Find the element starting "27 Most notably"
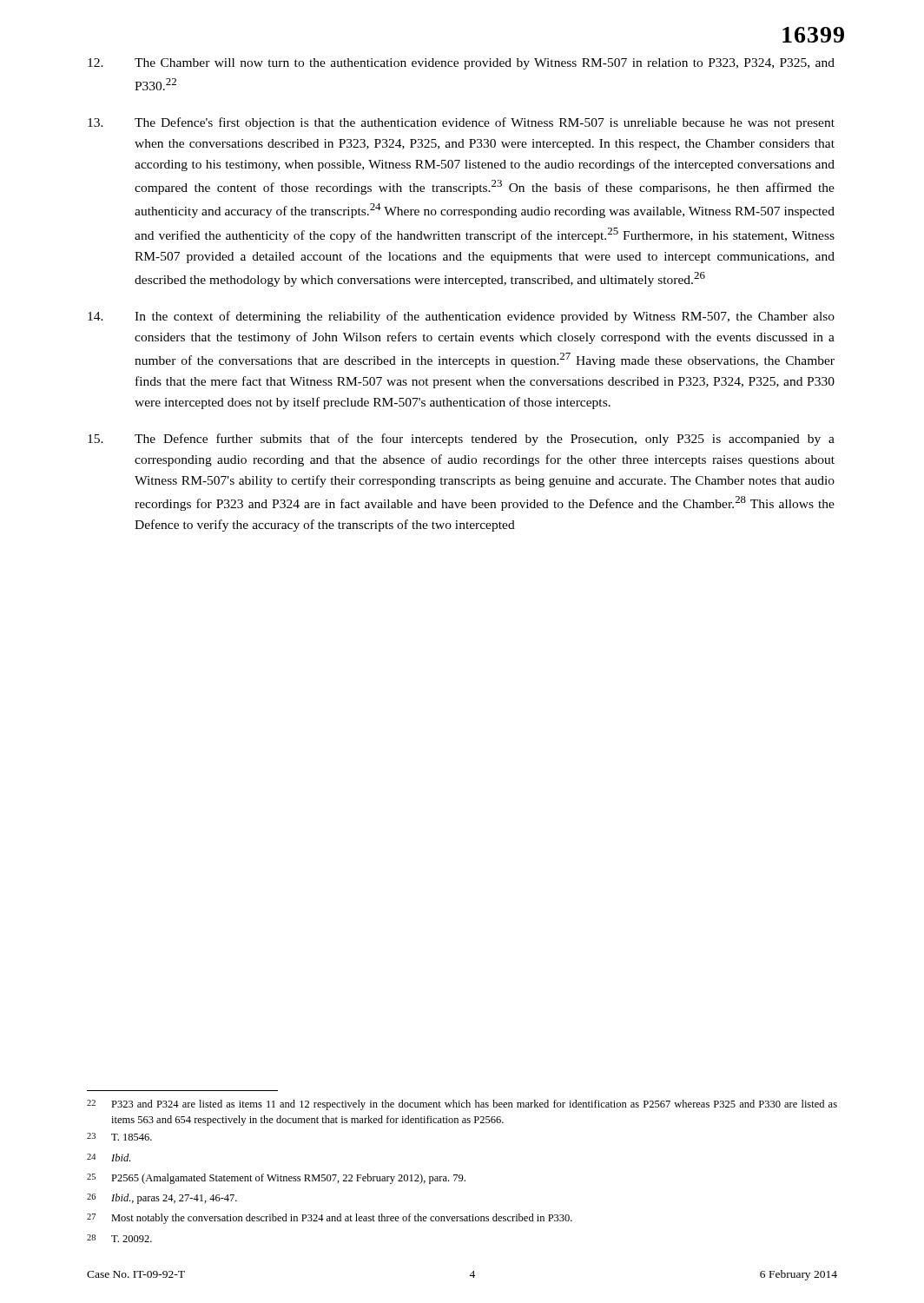The image size is (924, 1303). [330, 1220]
